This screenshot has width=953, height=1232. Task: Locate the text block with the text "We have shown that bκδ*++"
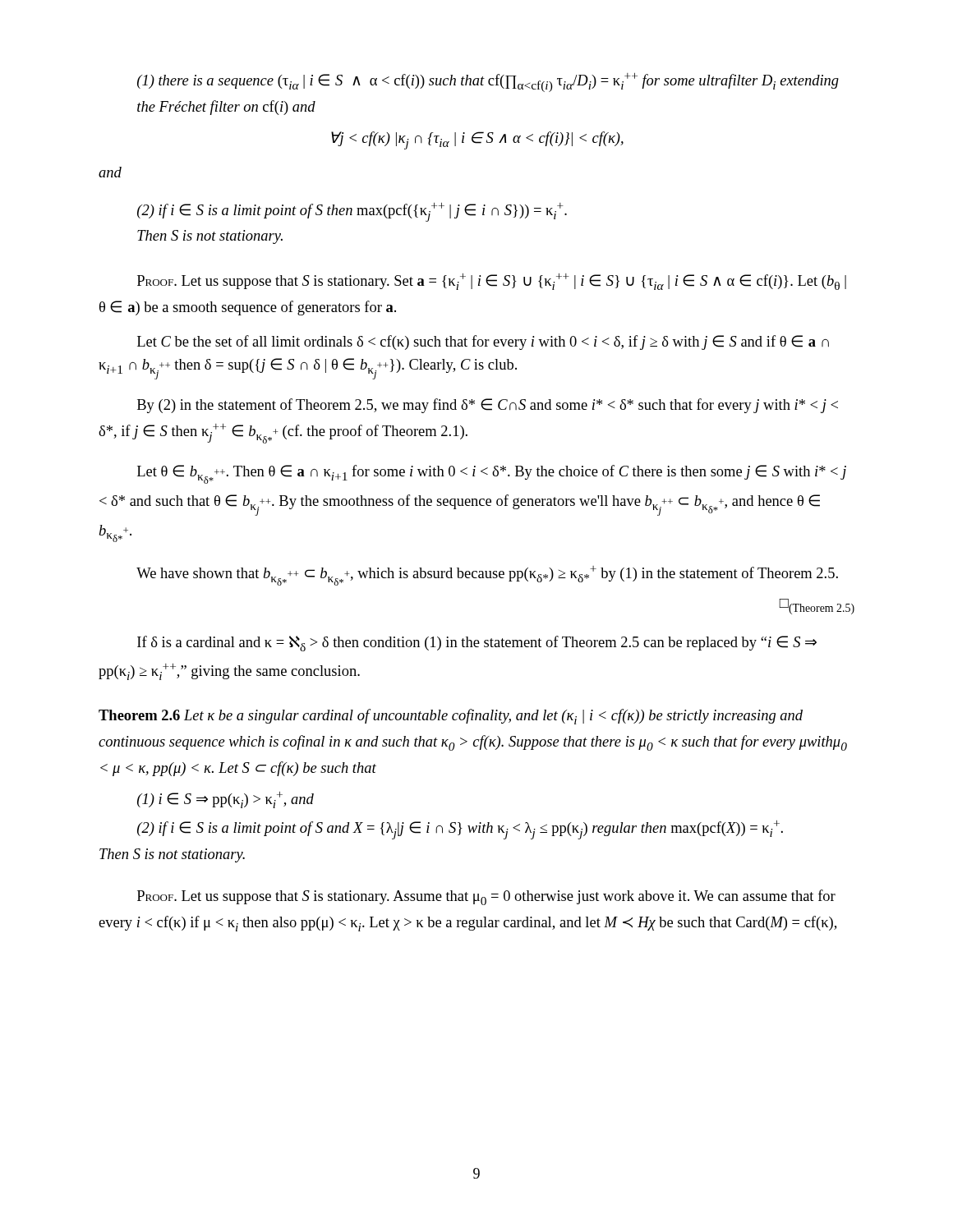tap(496, 576)
